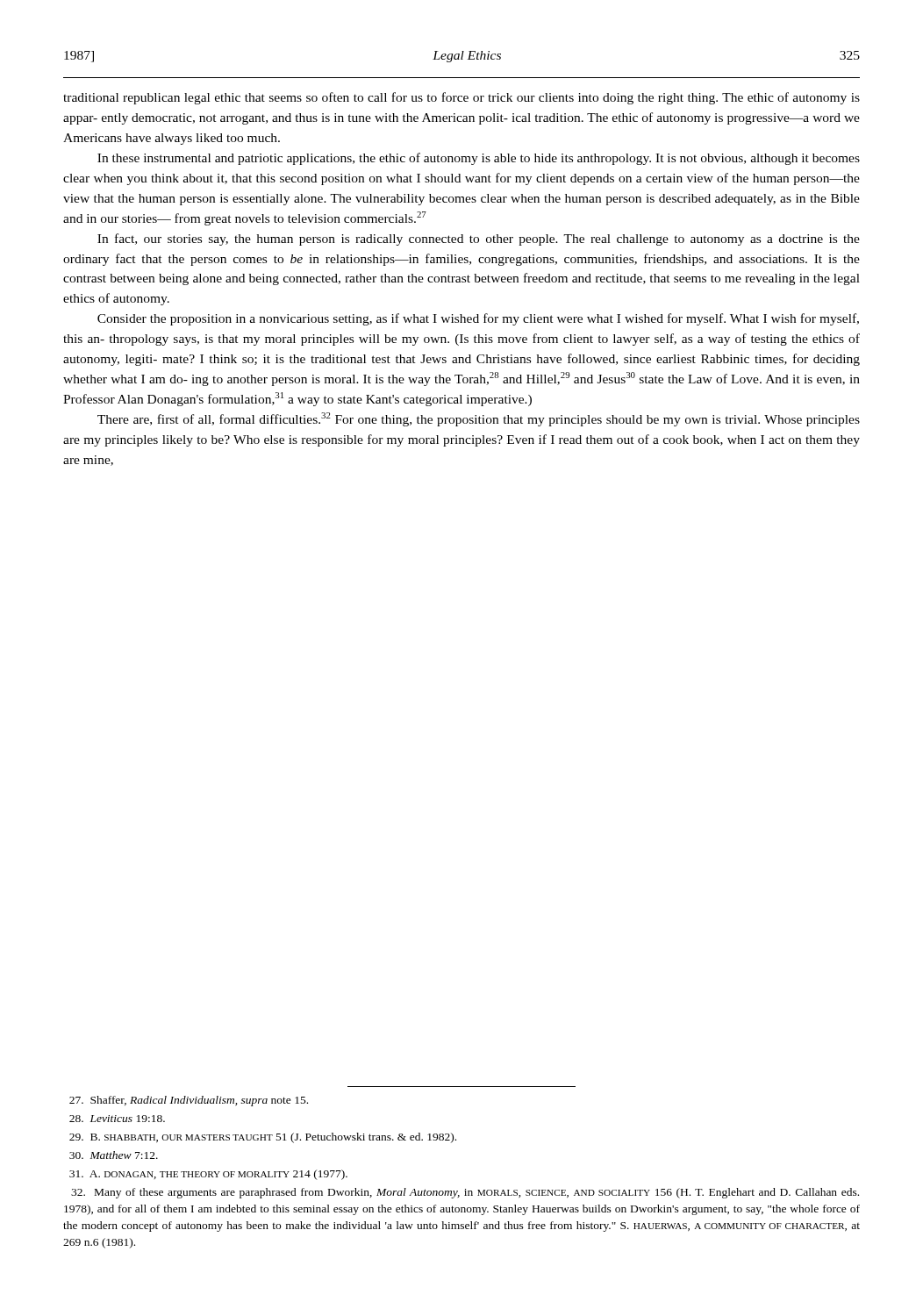Click on the text block with the text "There are, first of all, formal difficulties.32 For"
Screen dimensions: 1316x923
click(x=462, y=440)
